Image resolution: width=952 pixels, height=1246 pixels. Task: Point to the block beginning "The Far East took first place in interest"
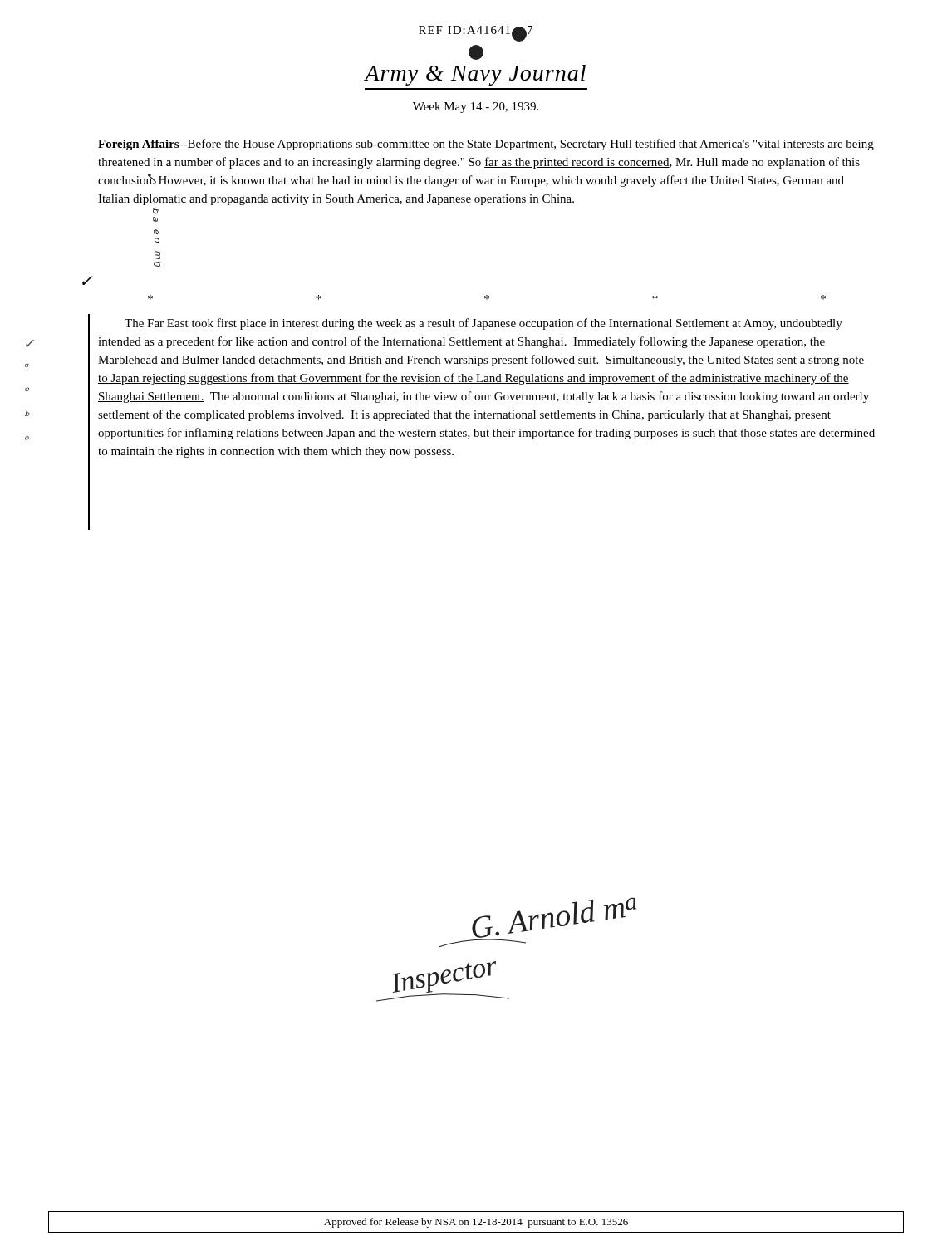(x=486, y=387)
